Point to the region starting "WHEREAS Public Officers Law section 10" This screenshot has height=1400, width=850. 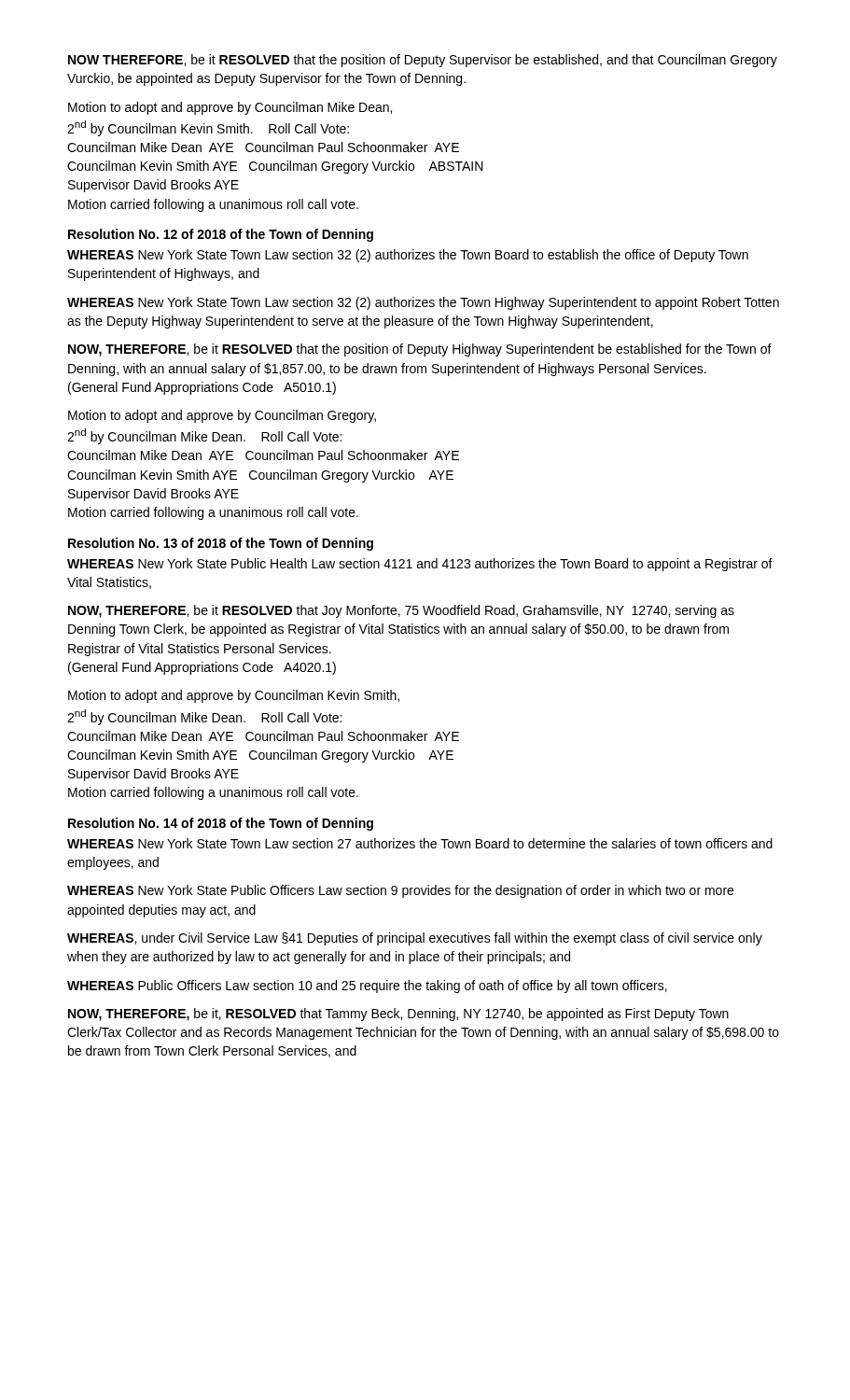[x=367, y=985]
